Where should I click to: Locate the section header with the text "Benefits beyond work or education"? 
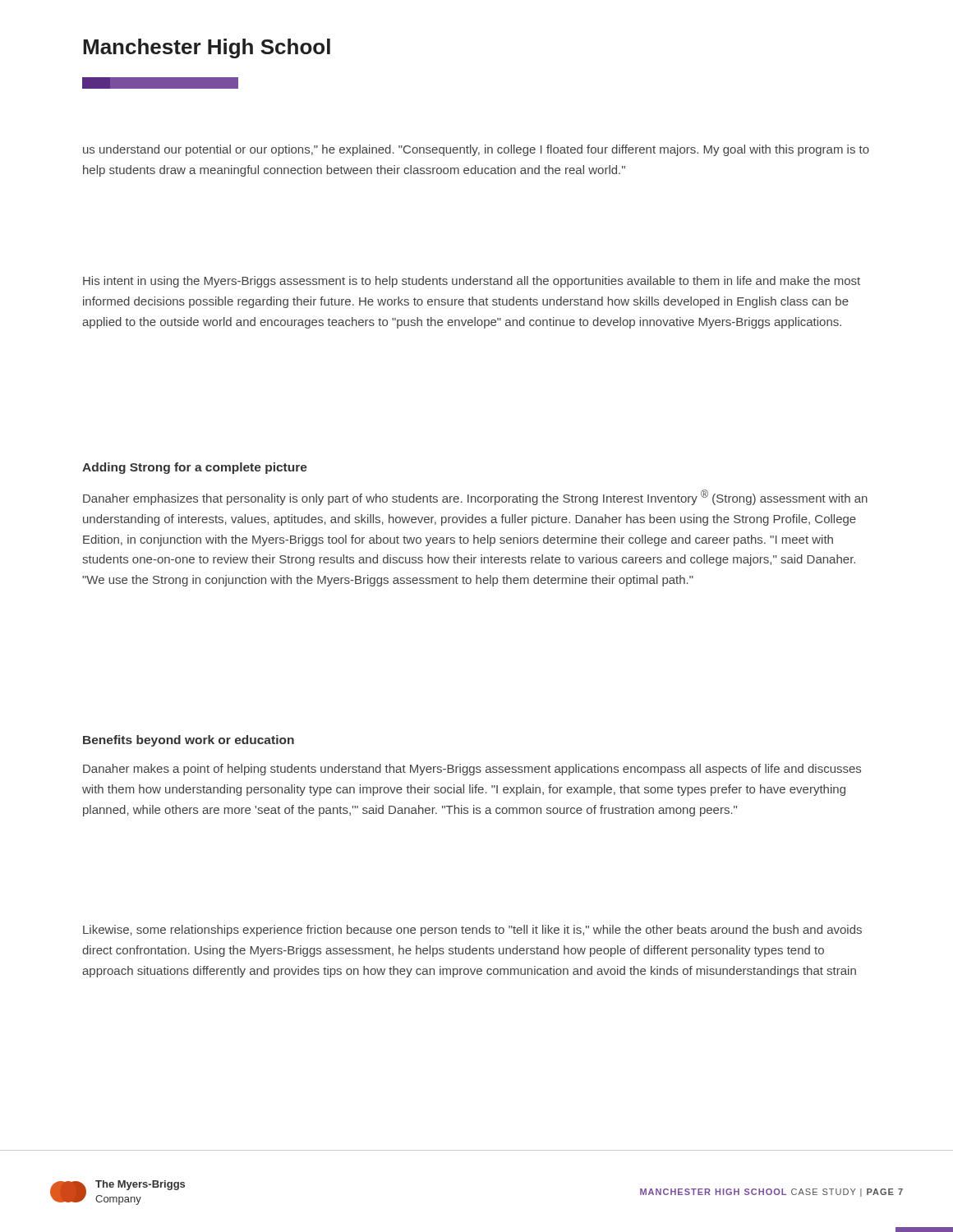(188, 740)
